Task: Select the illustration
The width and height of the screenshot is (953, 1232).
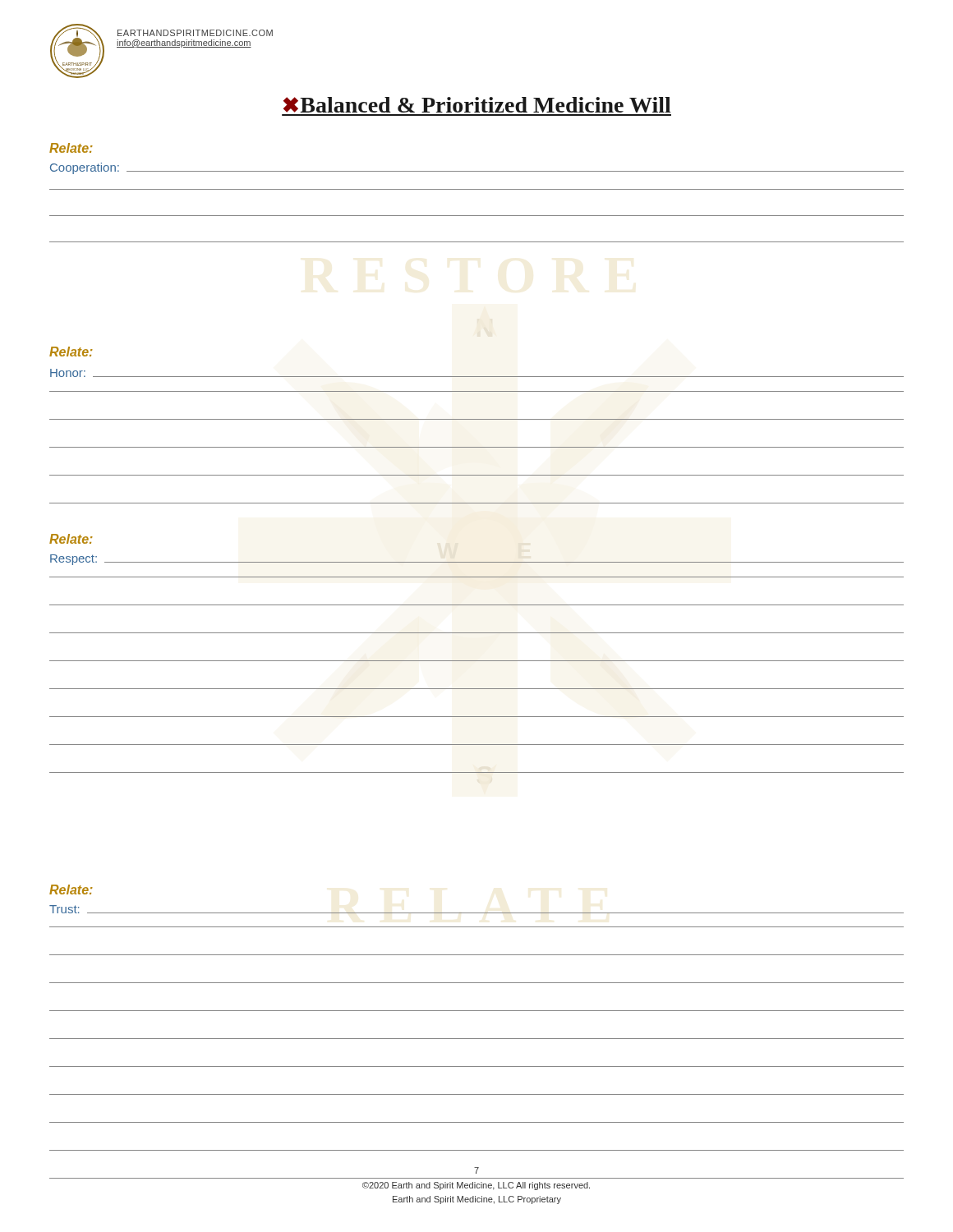Action: [485, 550]
